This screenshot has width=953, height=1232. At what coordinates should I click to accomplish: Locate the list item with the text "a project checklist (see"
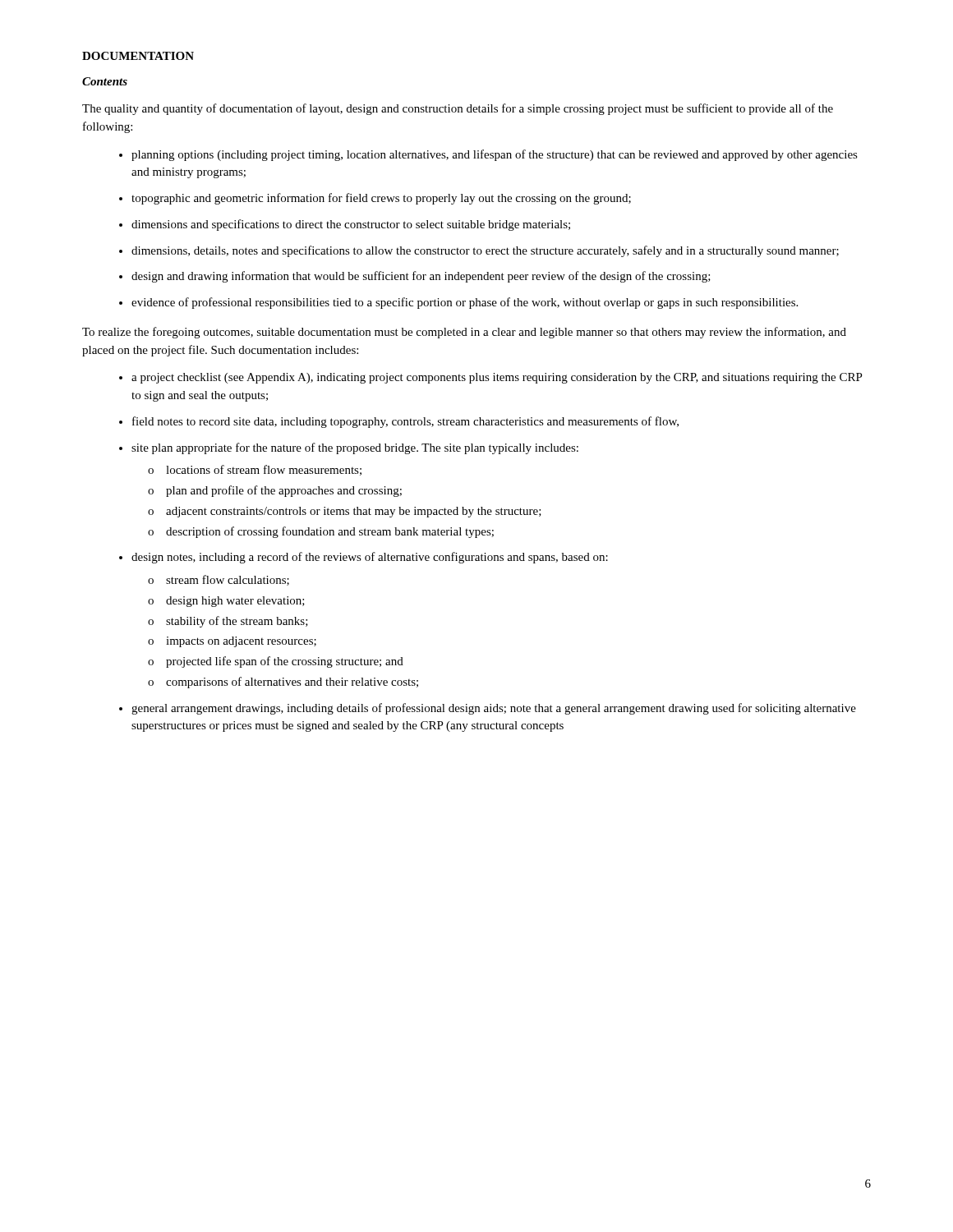coord(497,386)
